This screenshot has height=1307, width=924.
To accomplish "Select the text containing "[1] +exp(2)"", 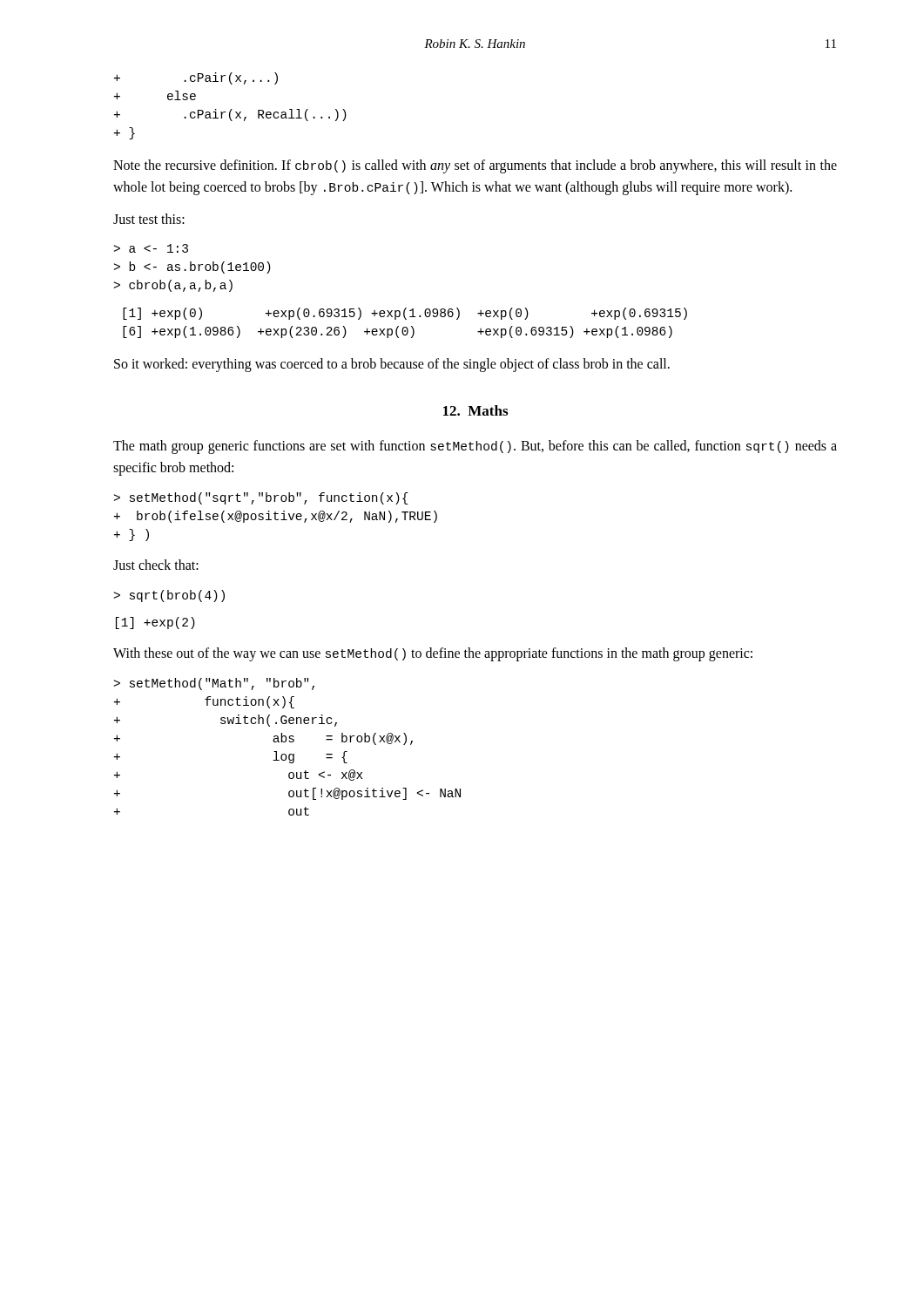I will (155, 623).
